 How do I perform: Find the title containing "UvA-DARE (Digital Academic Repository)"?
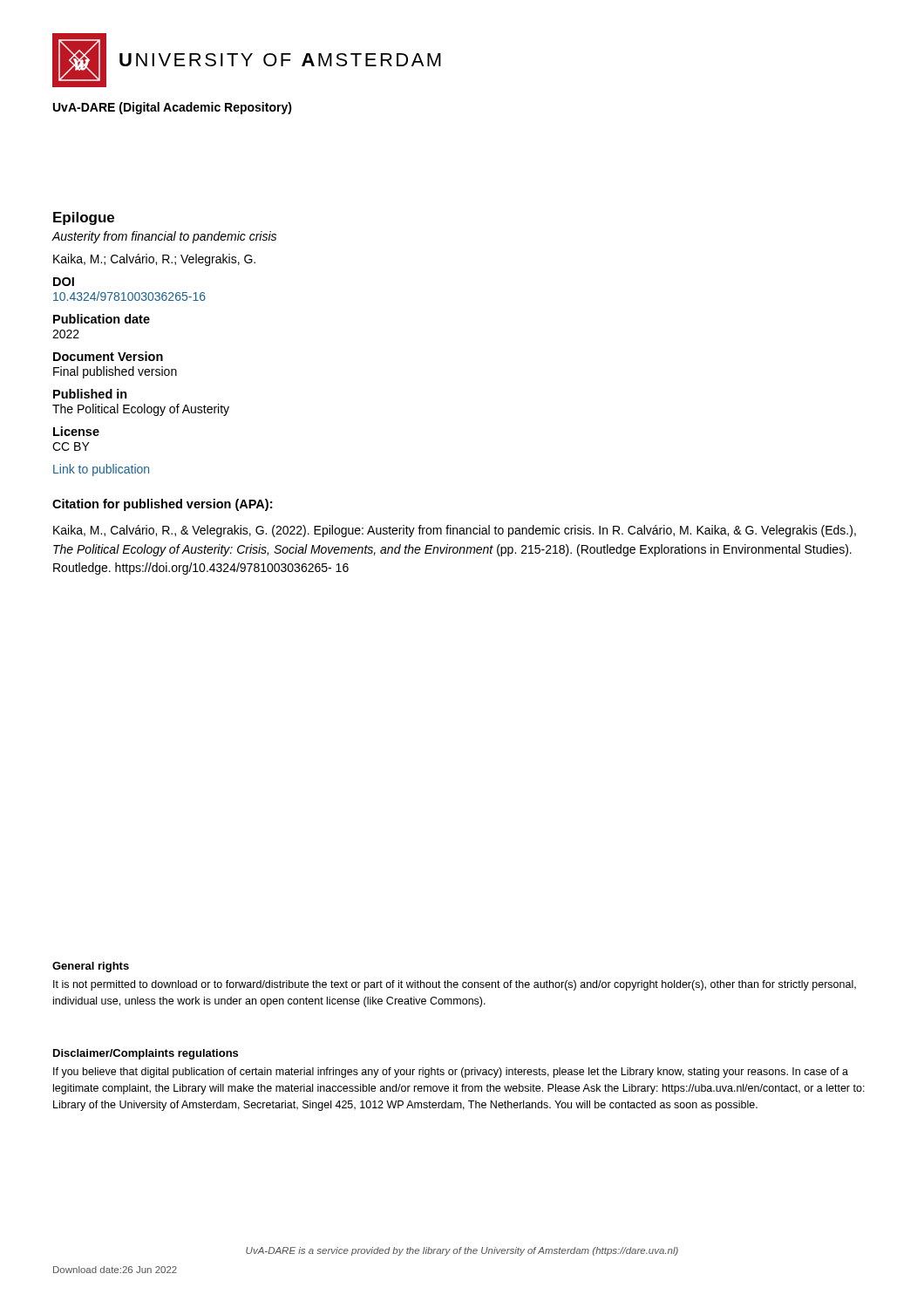[172, 107]
